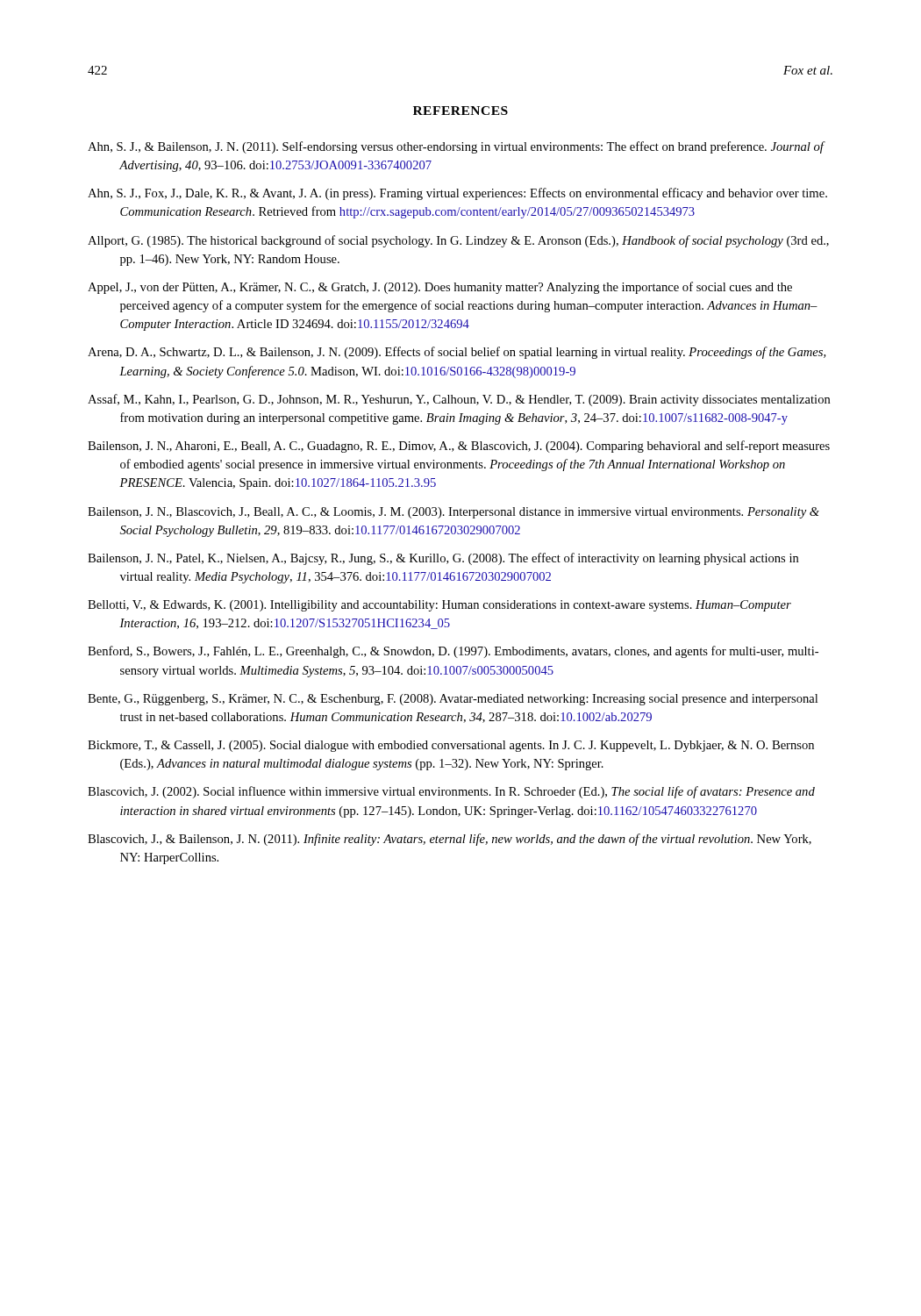Click on the block starting "Bailenson, J. N., Blascovich, J., Beall, A. C.,"
921x1316 pixels.
click(460, 521)
